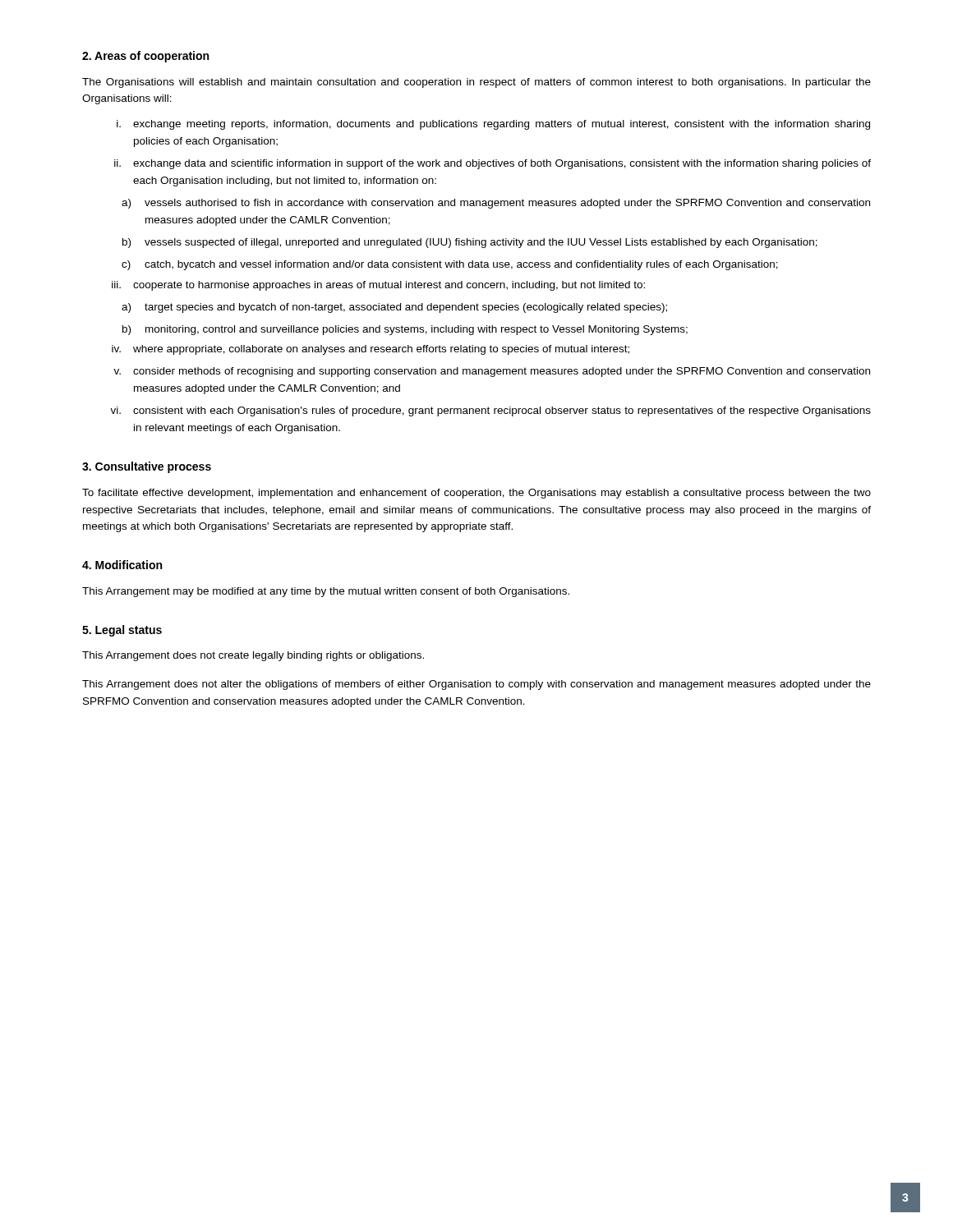Find the block on this page that starts "vi. consistent with each Organisation's rules of"
The height and width of the screenshot is (1232, 953).
476,420
